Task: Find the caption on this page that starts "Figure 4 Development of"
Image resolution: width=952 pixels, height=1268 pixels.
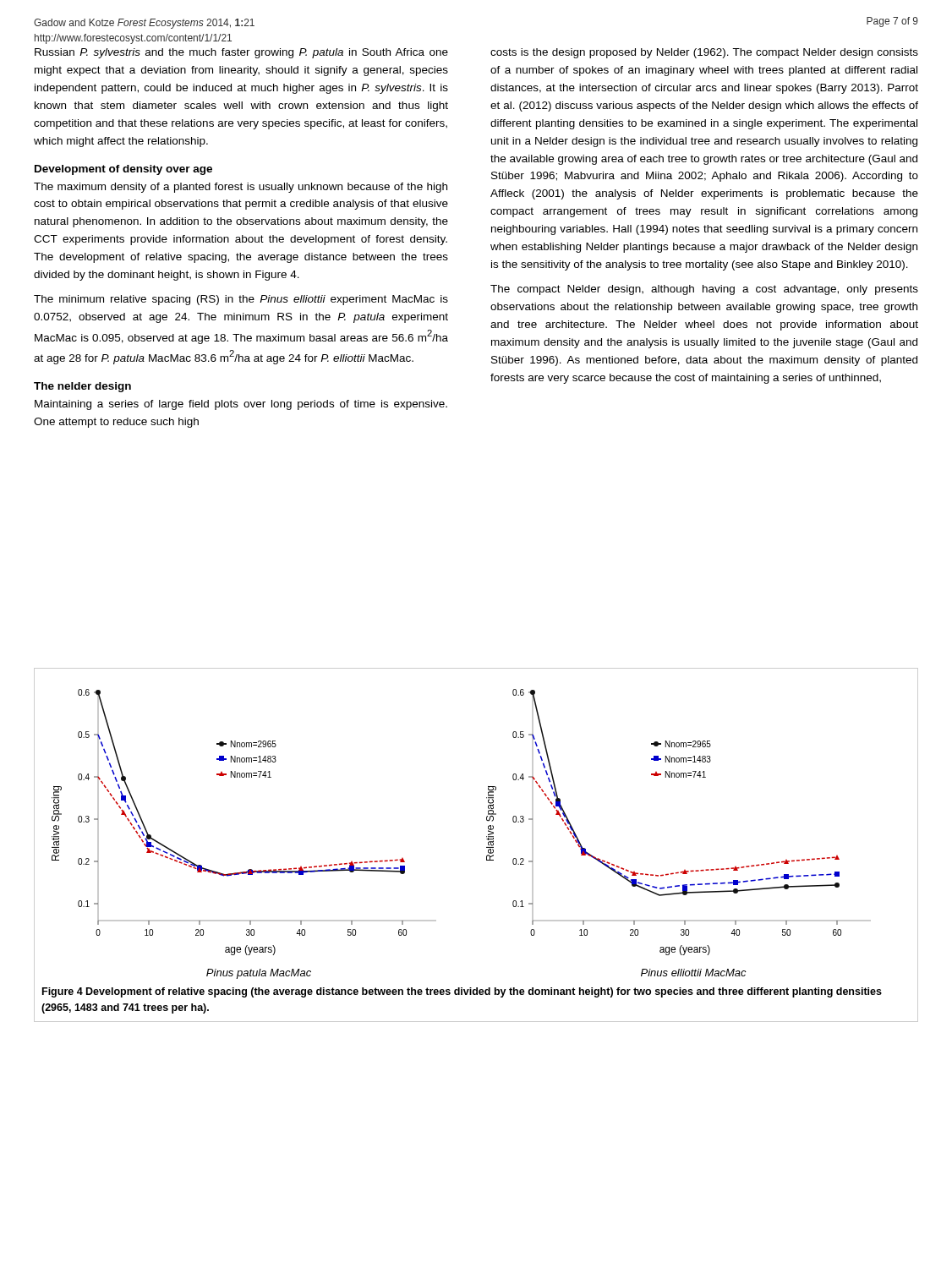Action: click(462, 1000)
